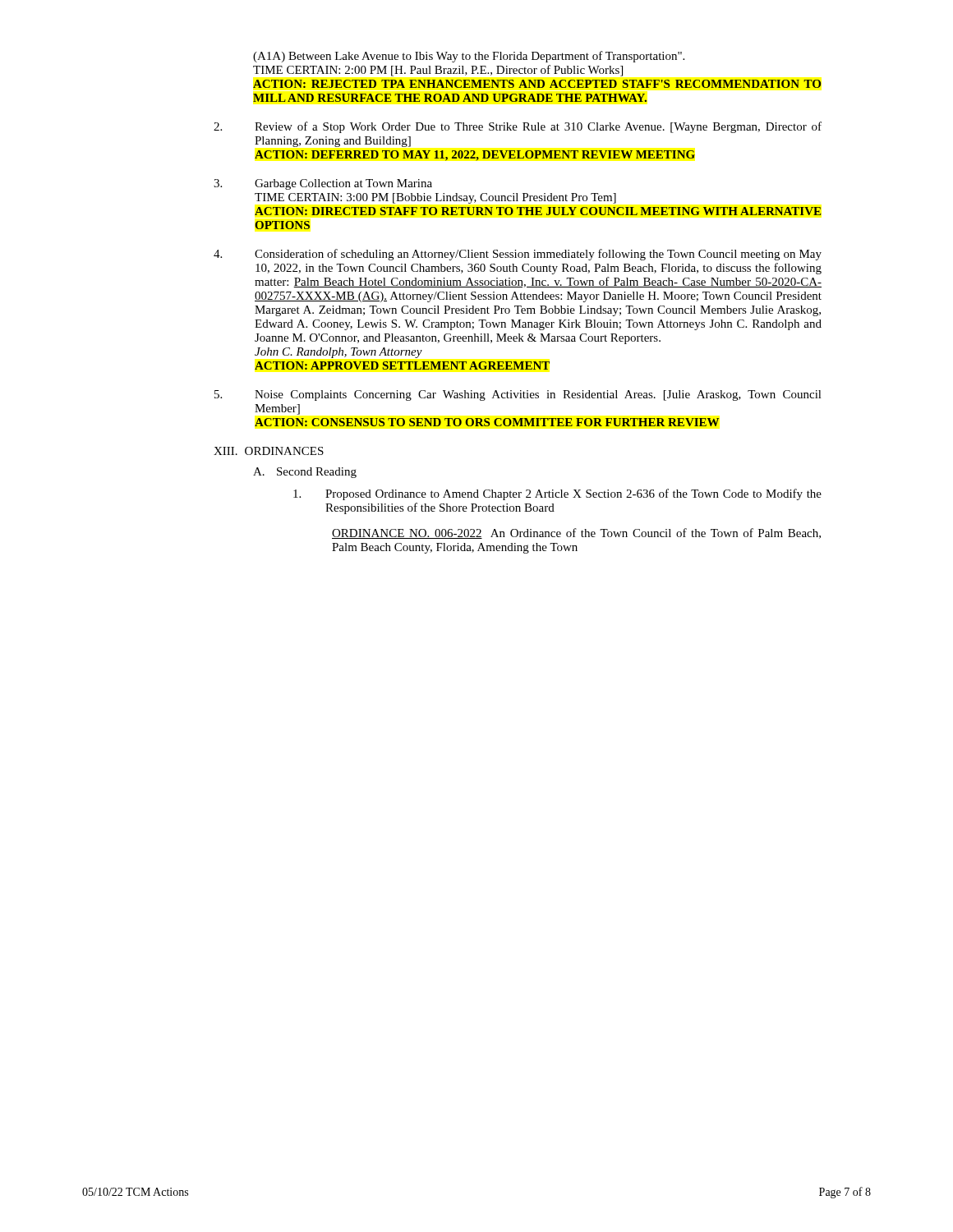Point to the block beginning "Proposed Ordinance to Amend Chapter"
The width and height of the screenshot is (953, 1232).
[x=557, y=501]
